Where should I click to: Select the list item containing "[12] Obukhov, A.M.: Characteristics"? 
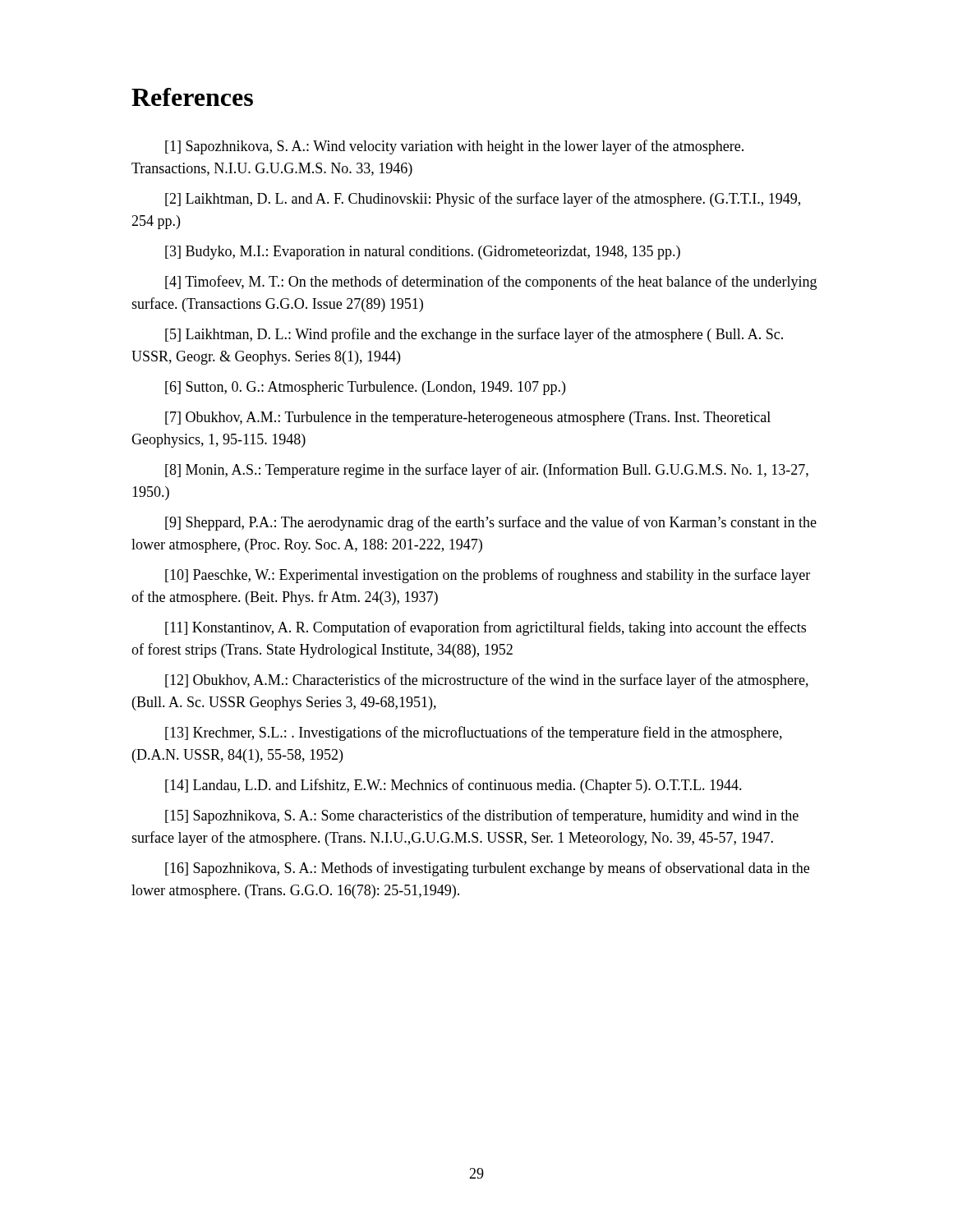tap(470, 691)
